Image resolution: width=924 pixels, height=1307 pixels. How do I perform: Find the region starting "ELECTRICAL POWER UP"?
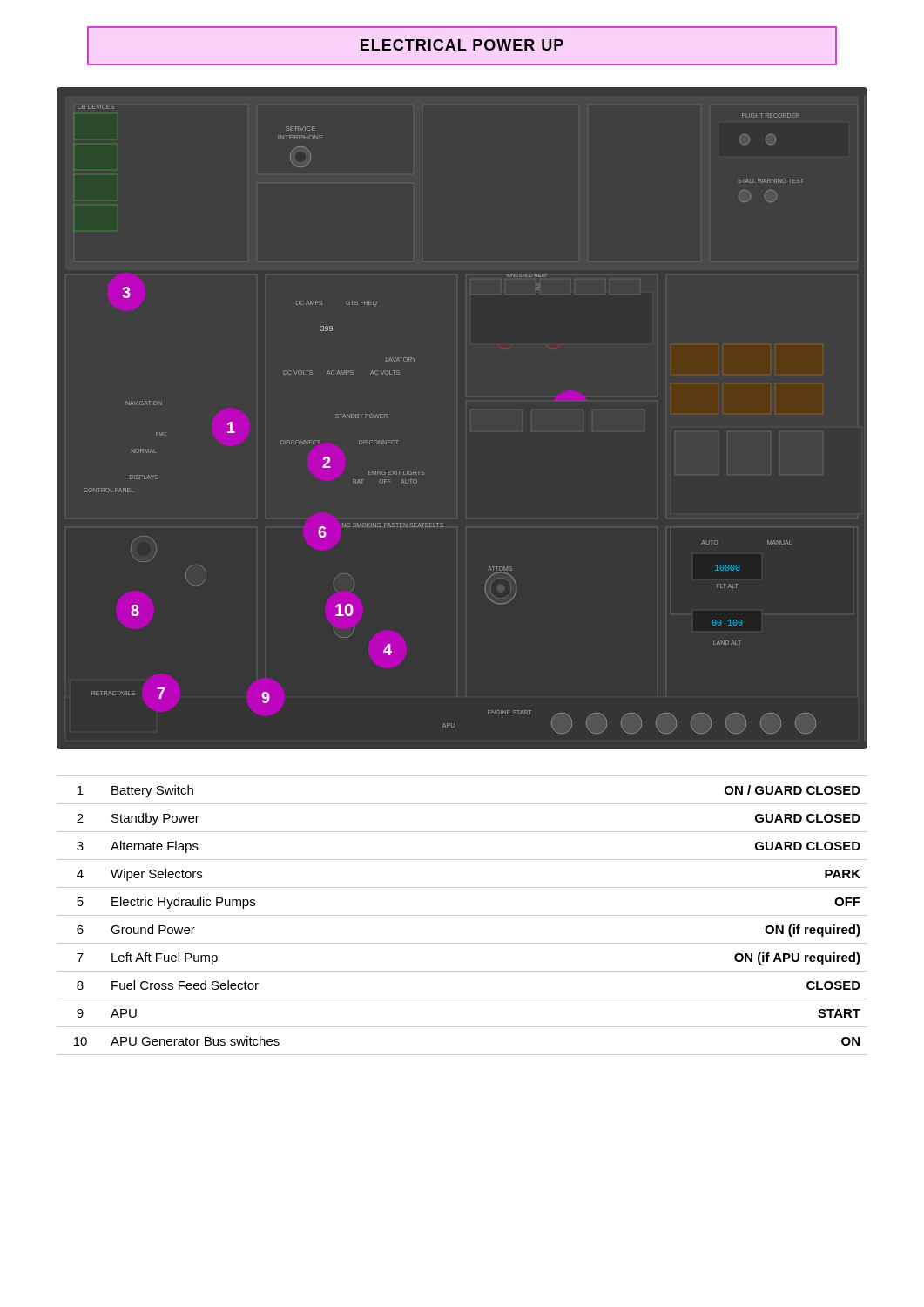462,45
